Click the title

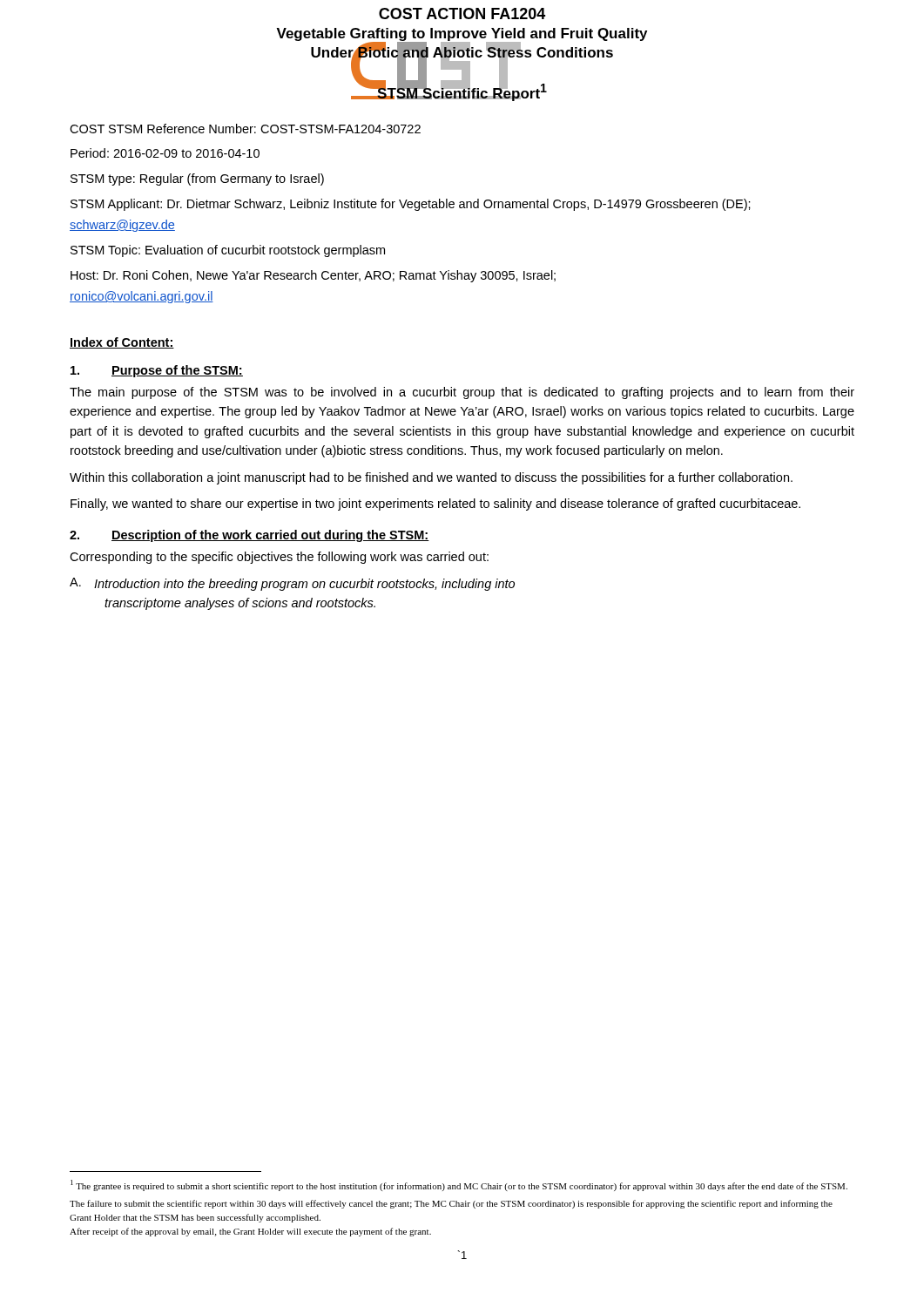coord(462,34)
